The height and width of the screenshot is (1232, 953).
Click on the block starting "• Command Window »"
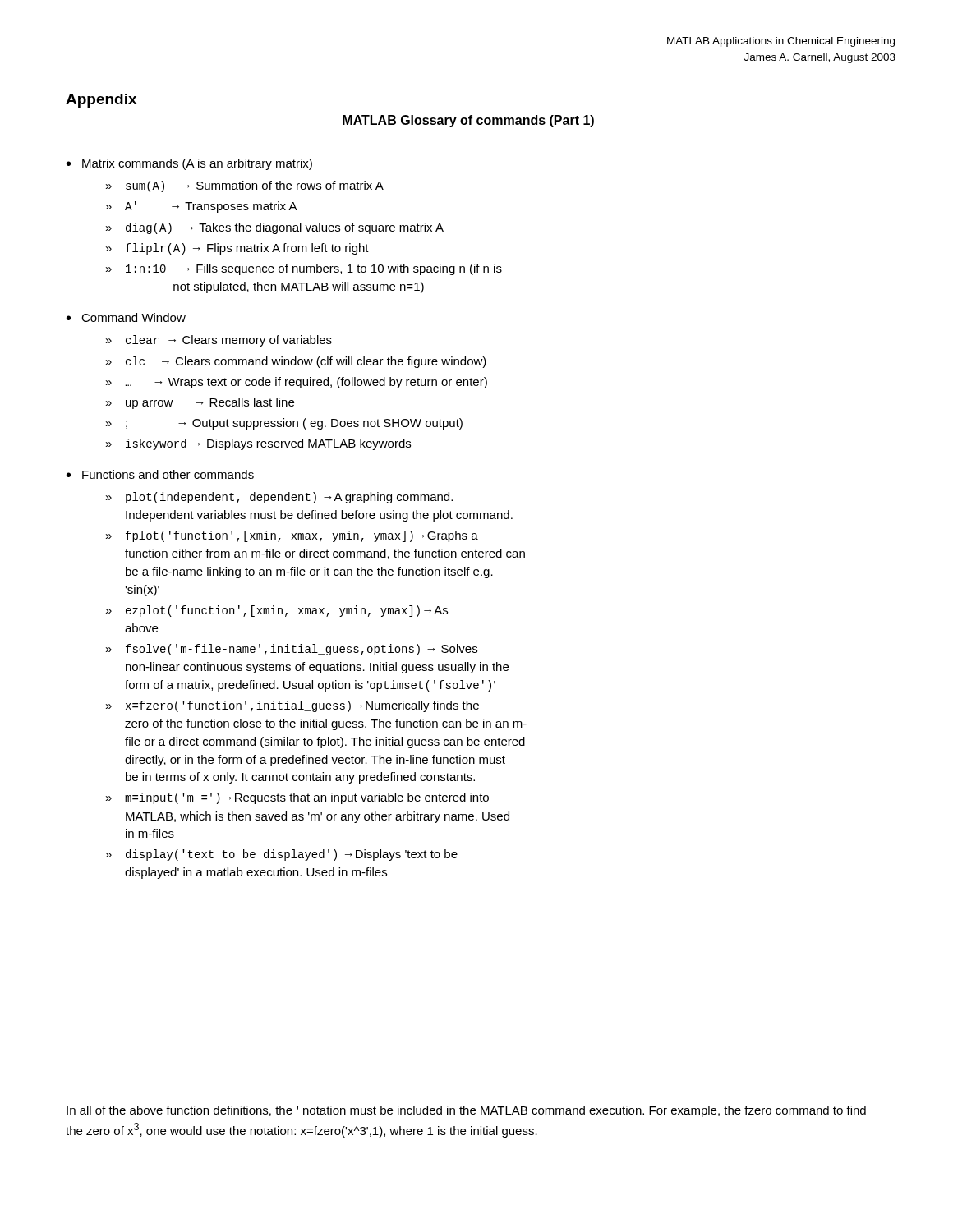[x=476, y=382]
